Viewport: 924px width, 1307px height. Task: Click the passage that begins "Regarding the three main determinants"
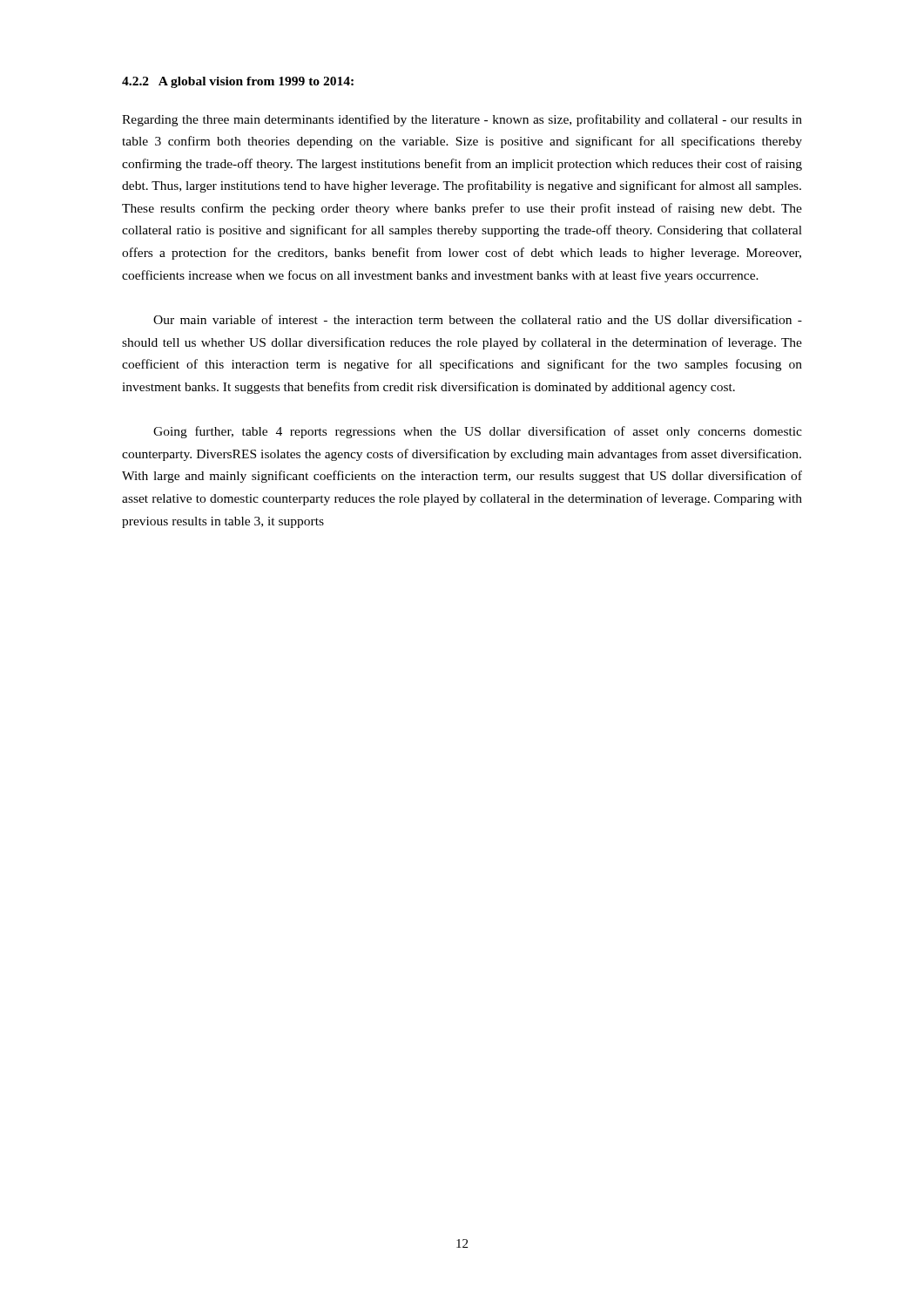pyautogui.click(x=462, y=197)
